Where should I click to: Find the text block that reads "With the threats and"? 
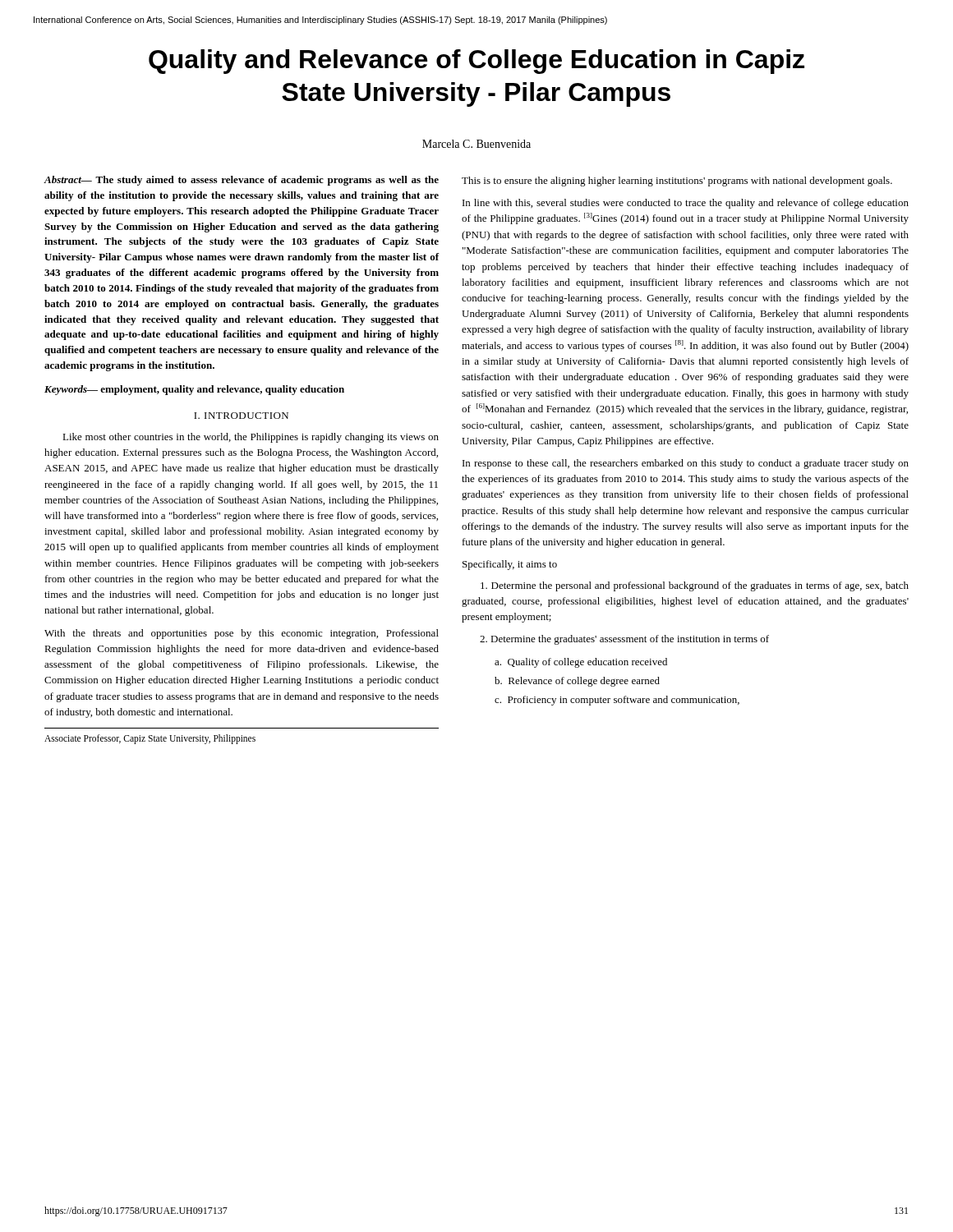tap(242, 672)
